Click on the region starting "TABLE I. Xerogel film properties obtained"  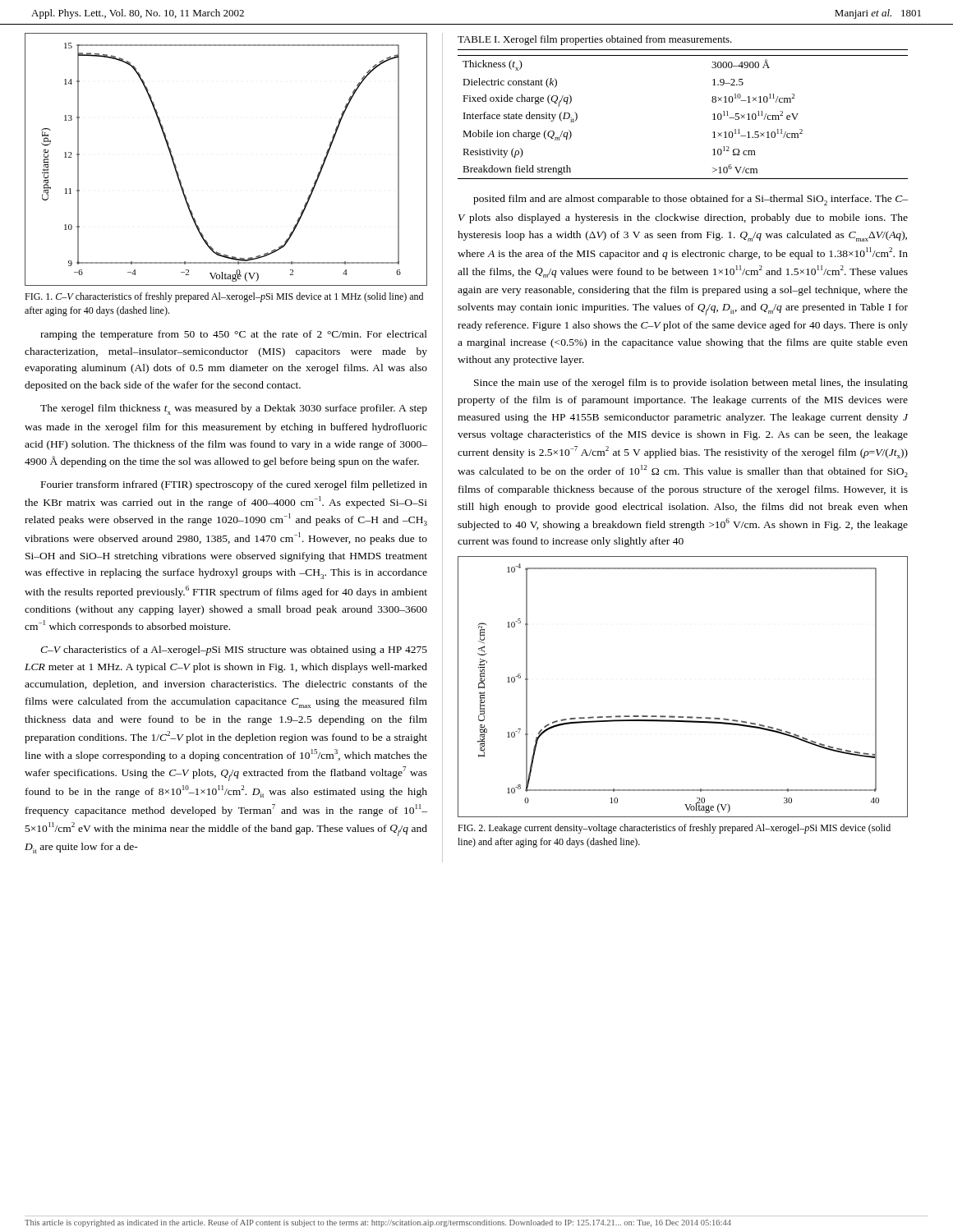click(x=595, y=39)
